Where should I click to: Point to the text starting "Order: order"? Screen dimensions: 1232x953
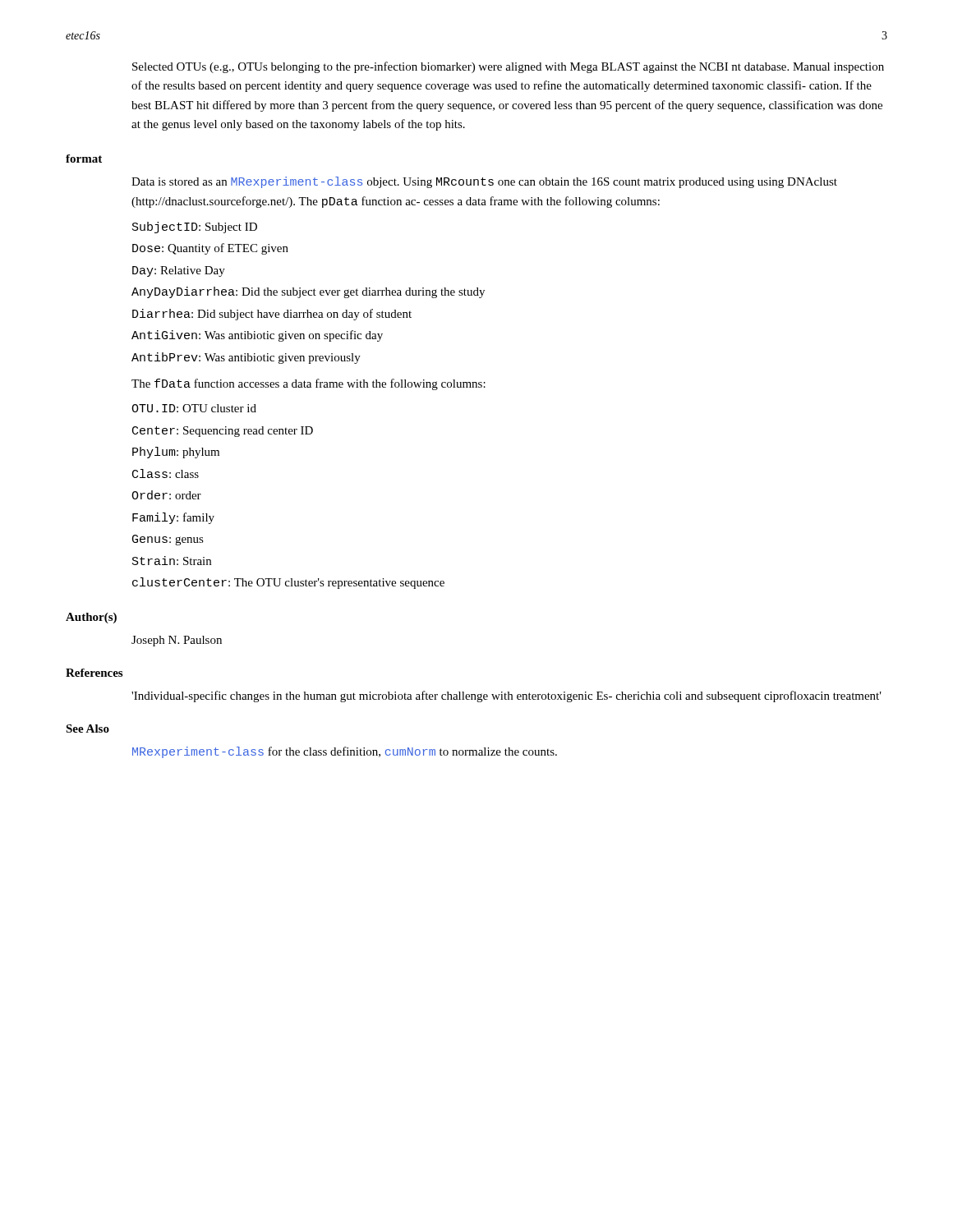point(166,496)
